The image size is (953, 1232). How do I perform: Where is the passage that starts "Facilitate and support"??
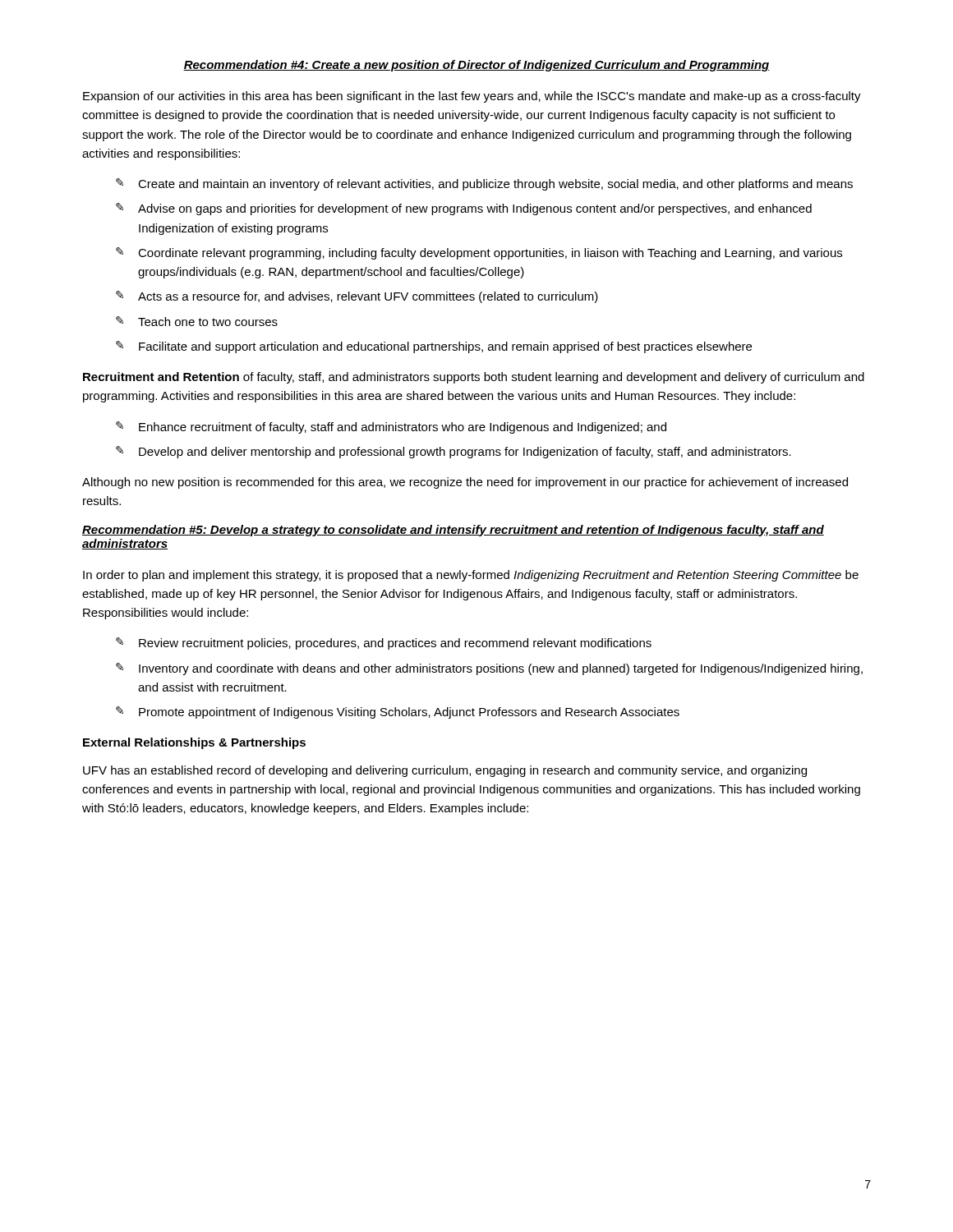click(x=445, y=346)
